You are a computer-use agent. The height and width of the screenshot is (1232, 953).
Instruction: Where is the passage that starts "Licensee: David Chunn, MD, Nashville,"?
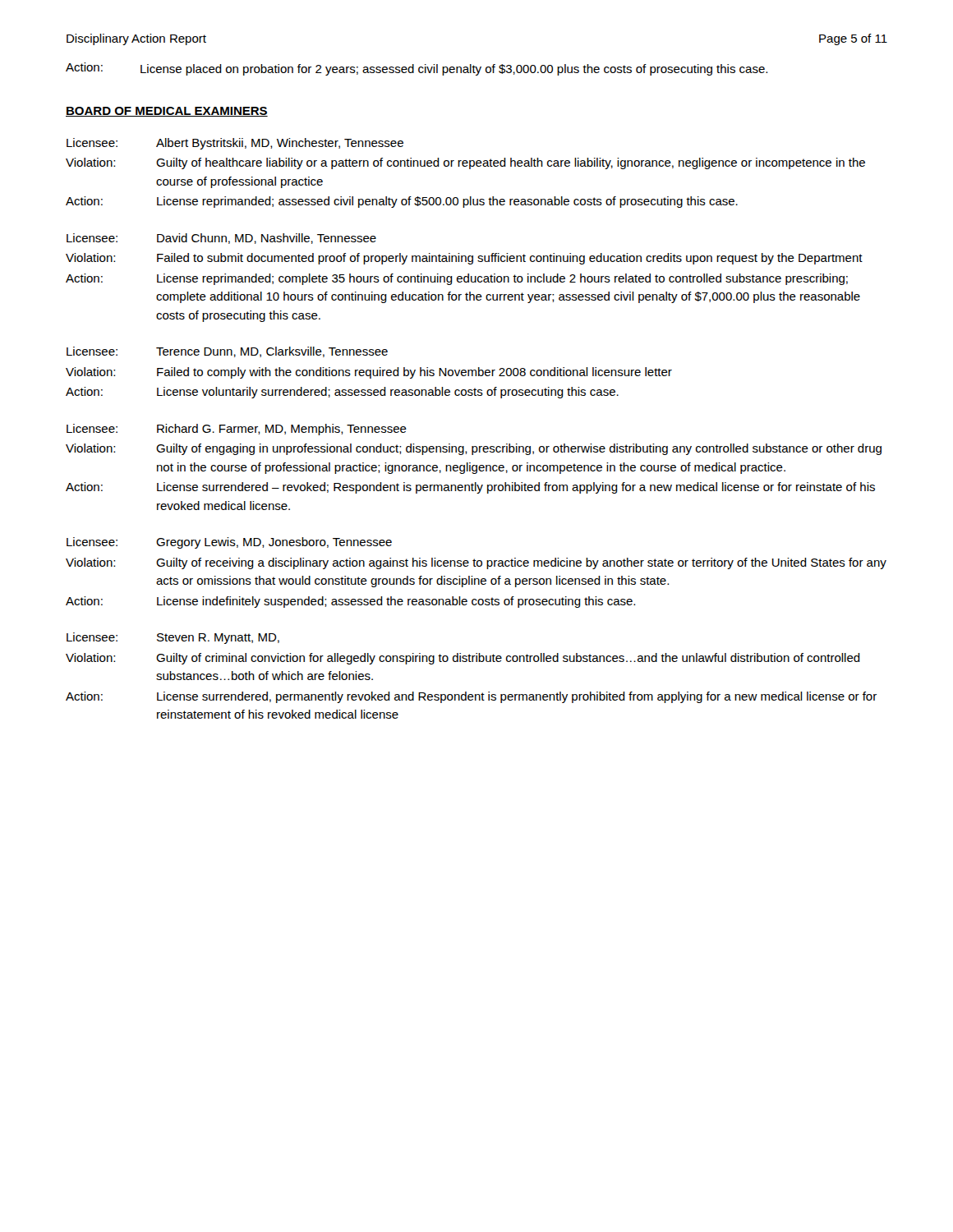(476, 277)
